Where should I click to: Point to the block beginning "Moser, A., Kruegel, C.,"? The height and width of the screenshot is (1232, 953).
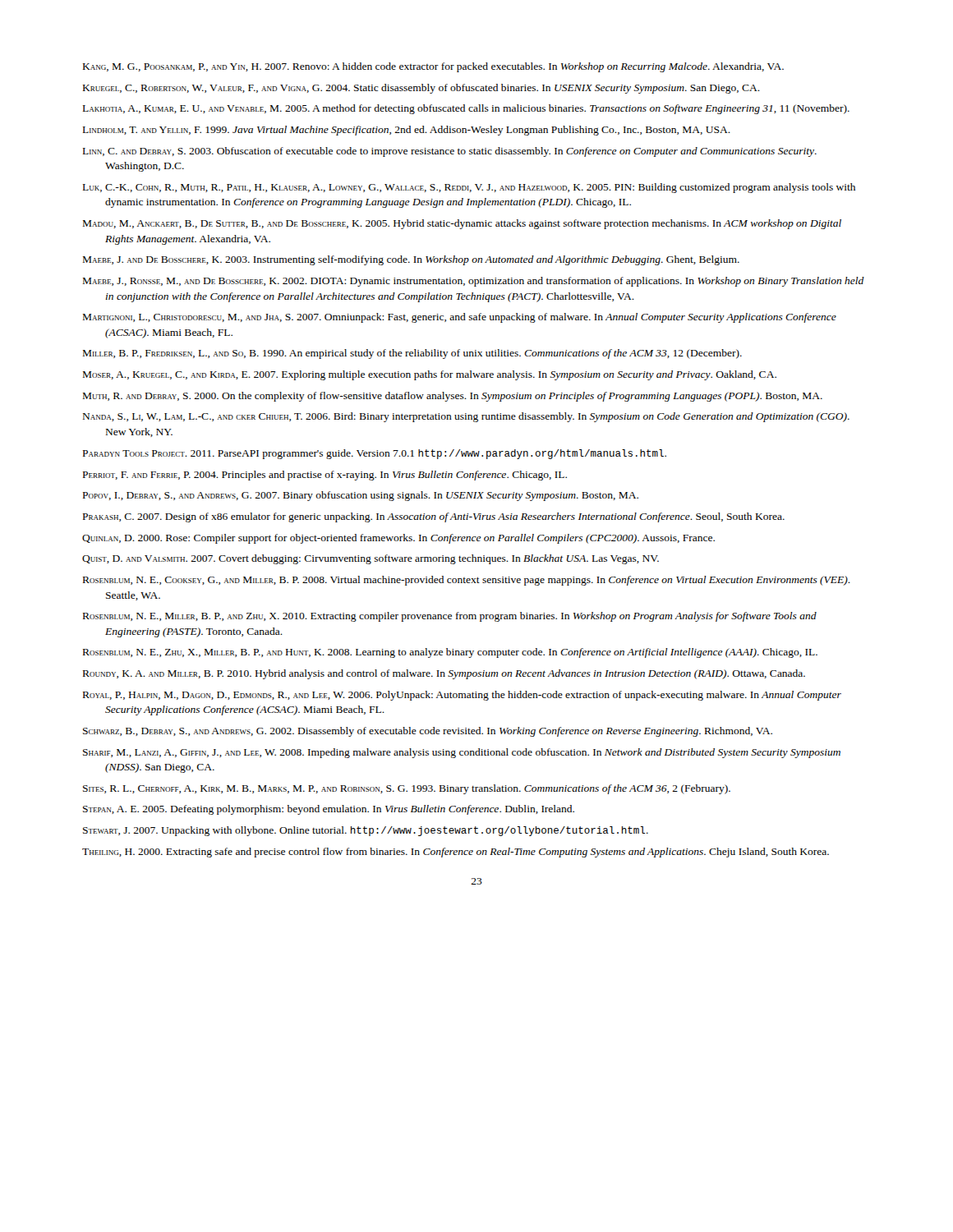coord(430,374)
